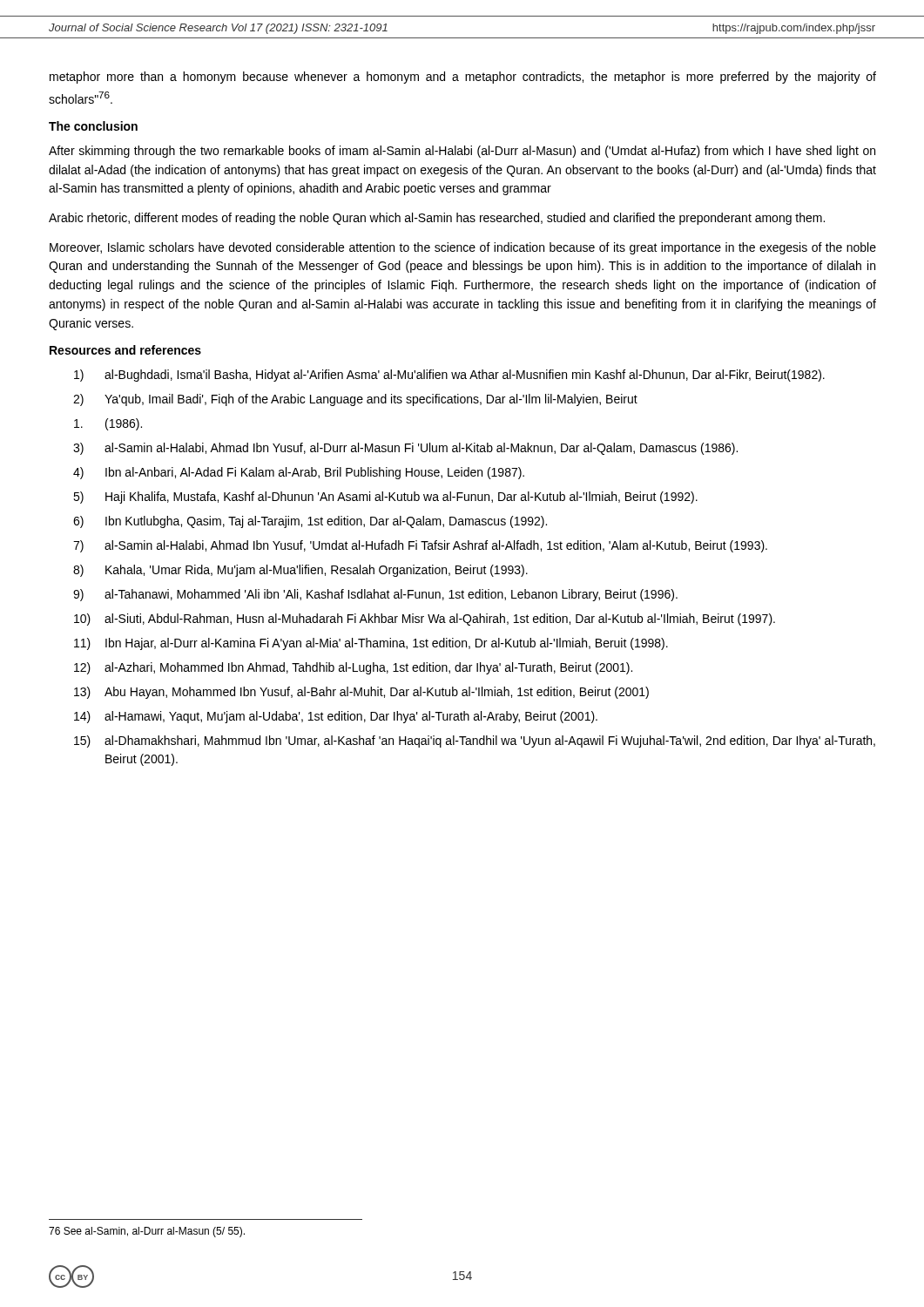Click the passage that begins "5) Haji Khalifa, Mustafa,"
This screenshot has height=1307, width=924.
pyautogui.click(x=462, y=497)
